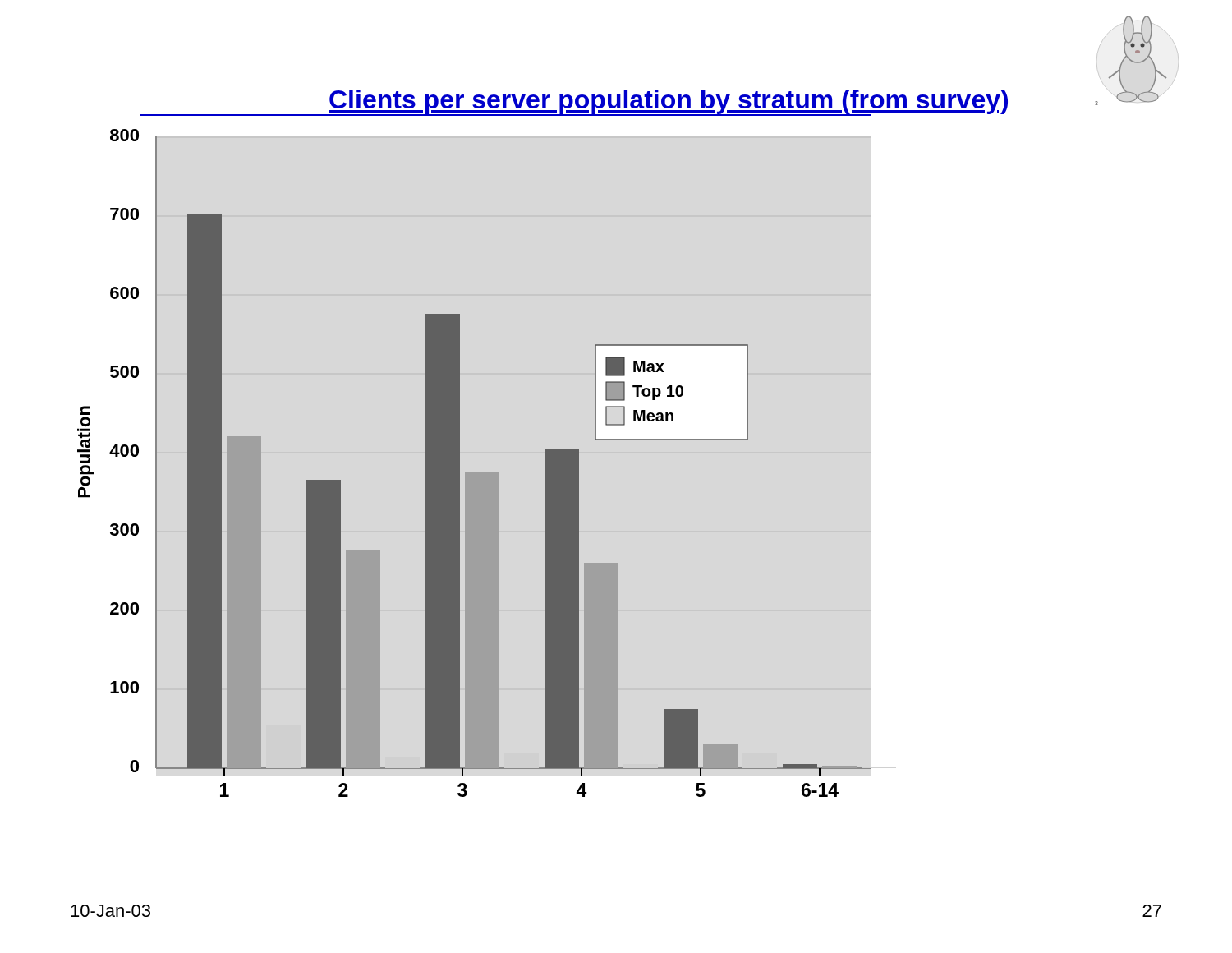Select the illustration
1232x953 pixels.
coord(1138,62)
